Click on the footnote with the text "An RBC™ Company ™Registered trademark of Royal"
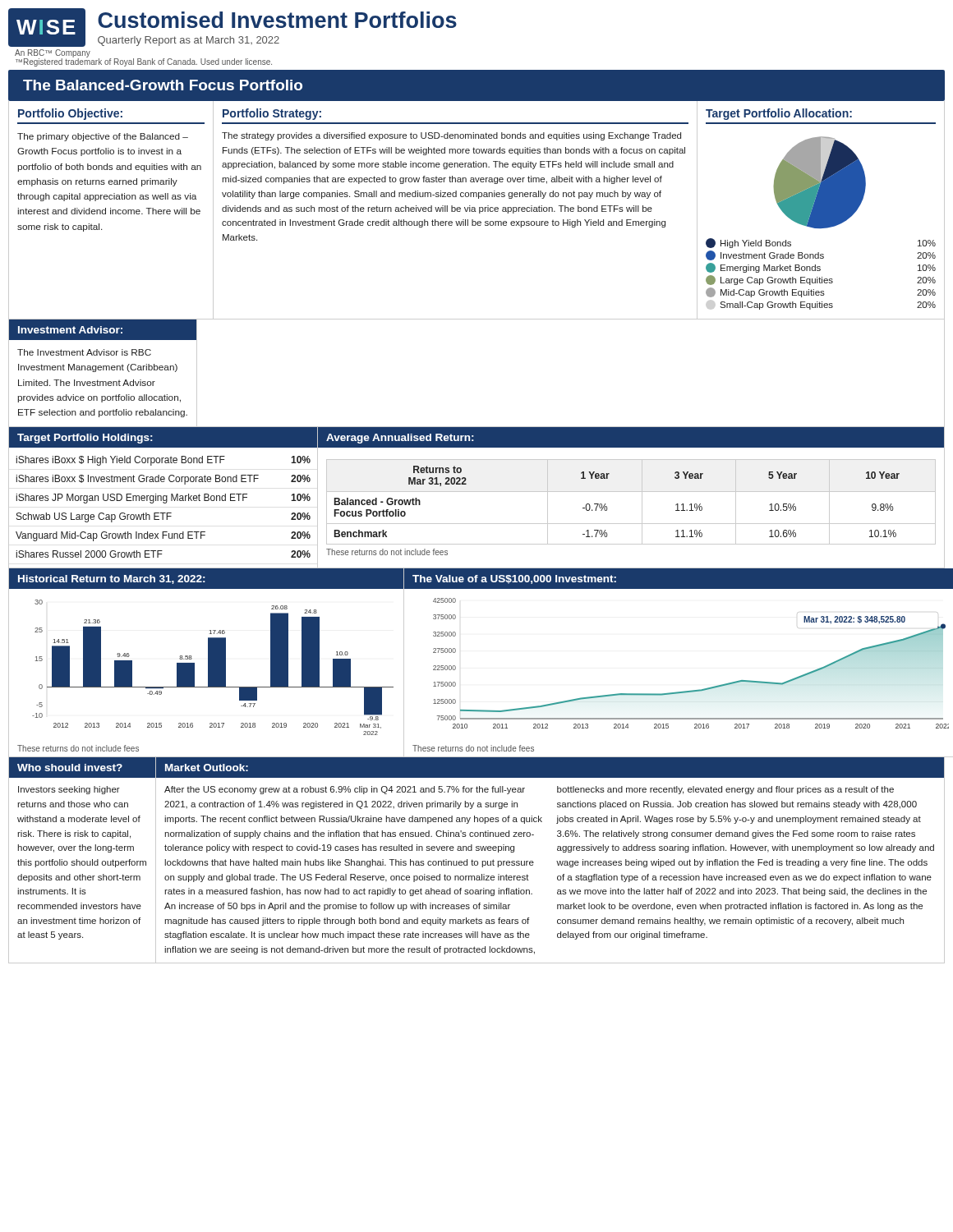The width and height of the screenshot is (953, 1232). 144,57
